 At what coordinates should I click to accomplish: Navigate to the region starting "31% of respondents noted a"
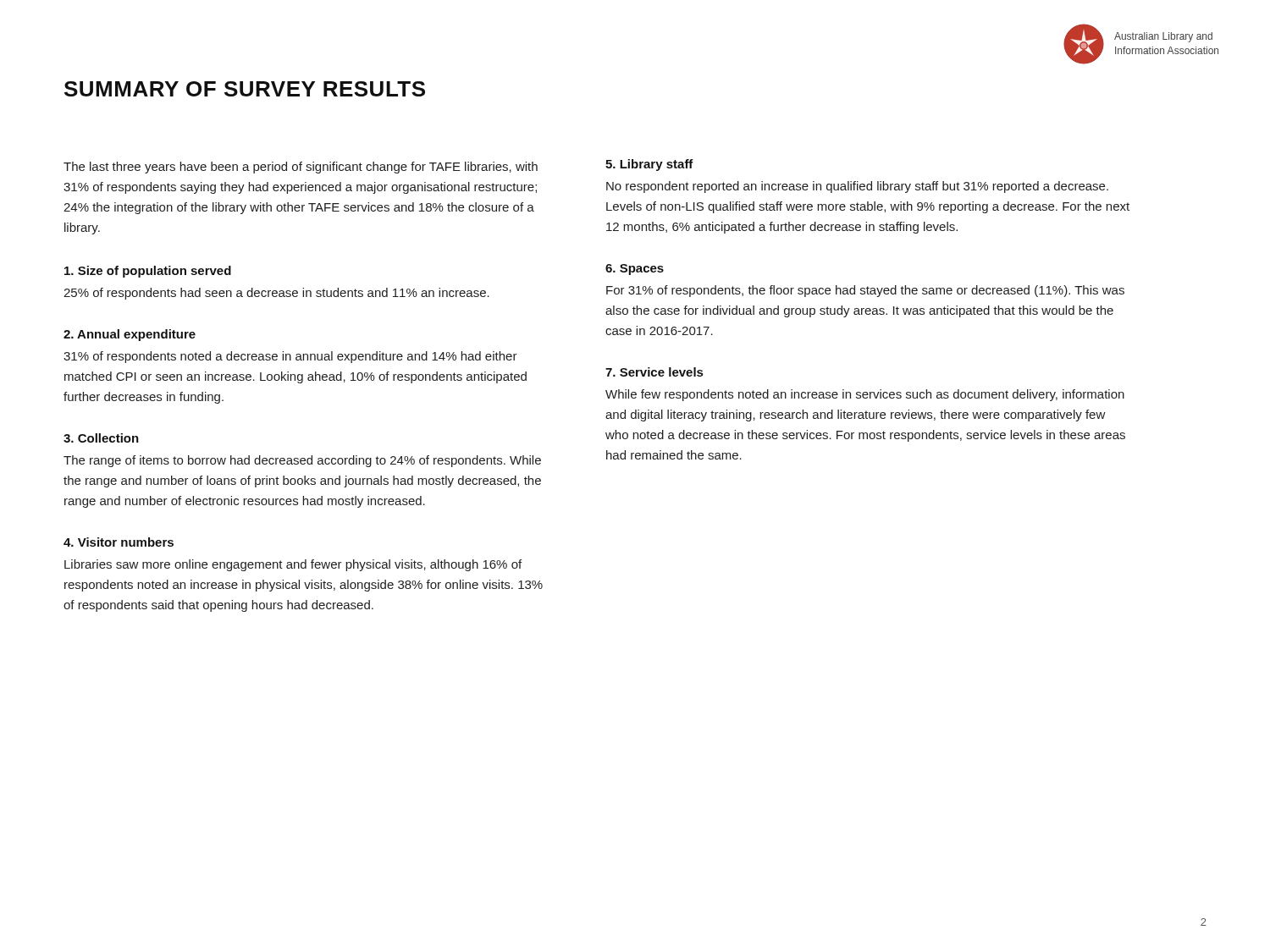[x=295, y=376]
